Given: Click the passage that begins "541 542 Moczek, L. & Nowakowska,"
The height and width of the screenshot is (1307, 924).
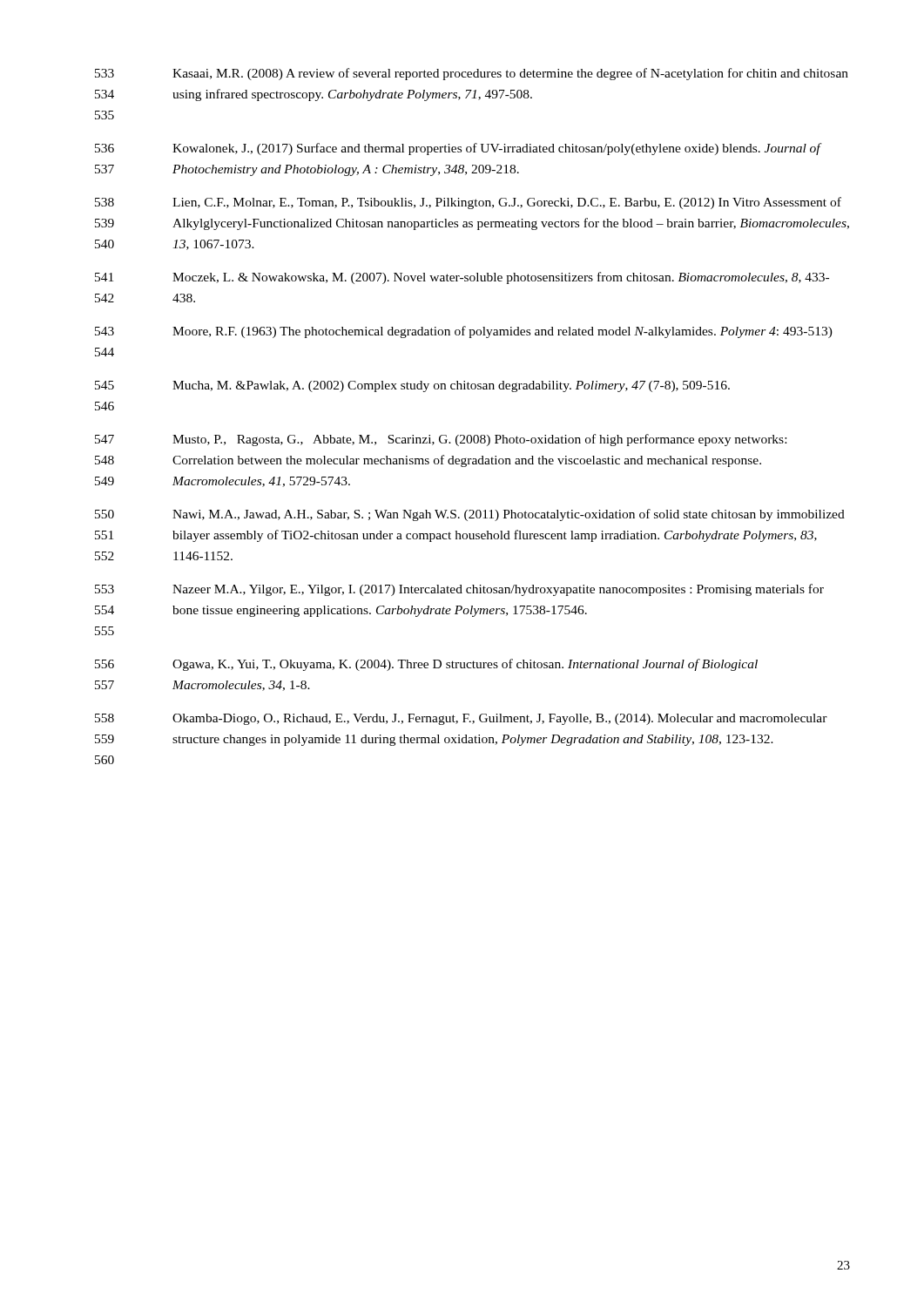Looking at the screenshot, I should (472, 288).
